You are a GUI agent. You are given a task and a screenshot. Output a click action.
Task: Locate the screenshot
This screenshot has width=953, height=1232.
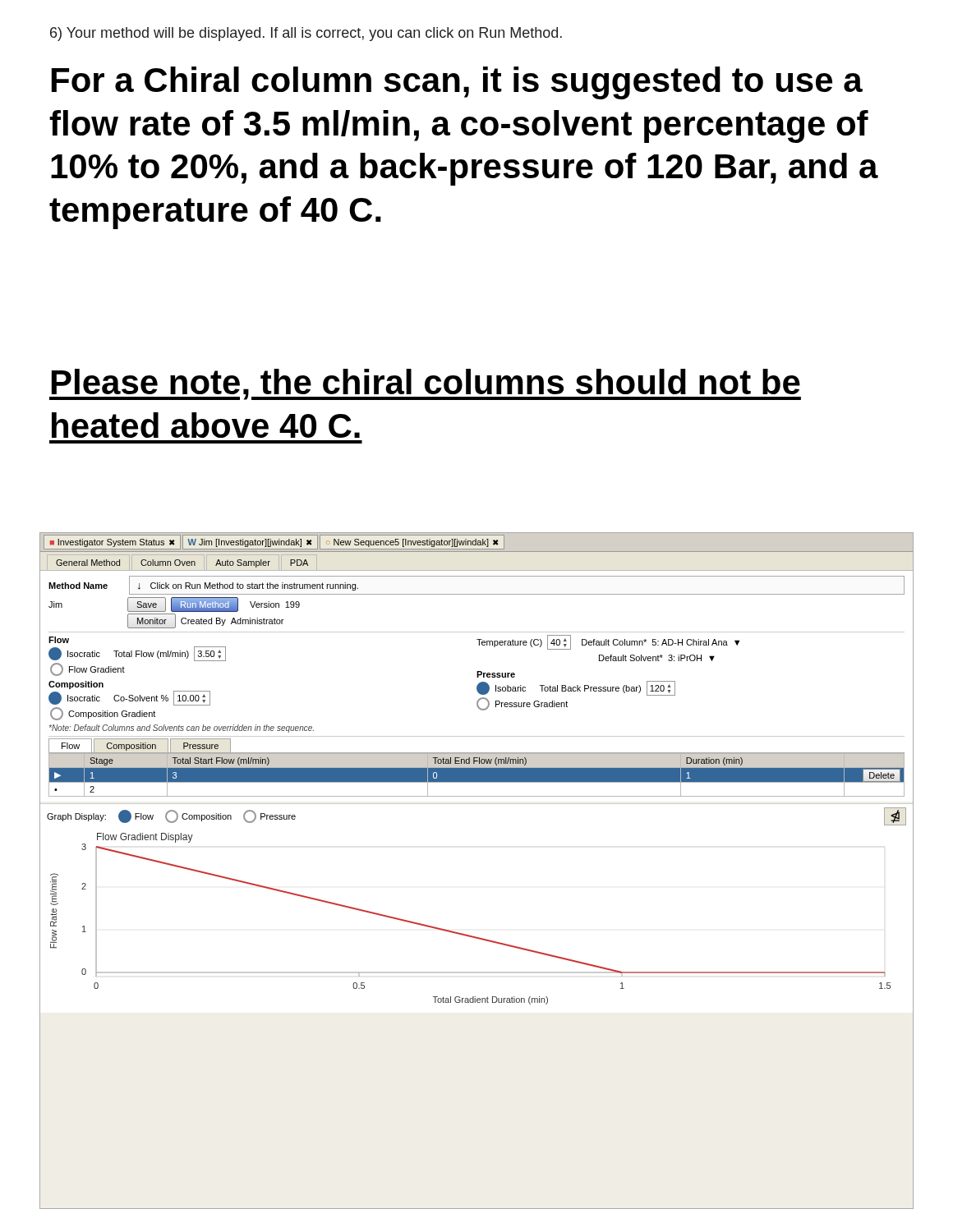[476, 871]
